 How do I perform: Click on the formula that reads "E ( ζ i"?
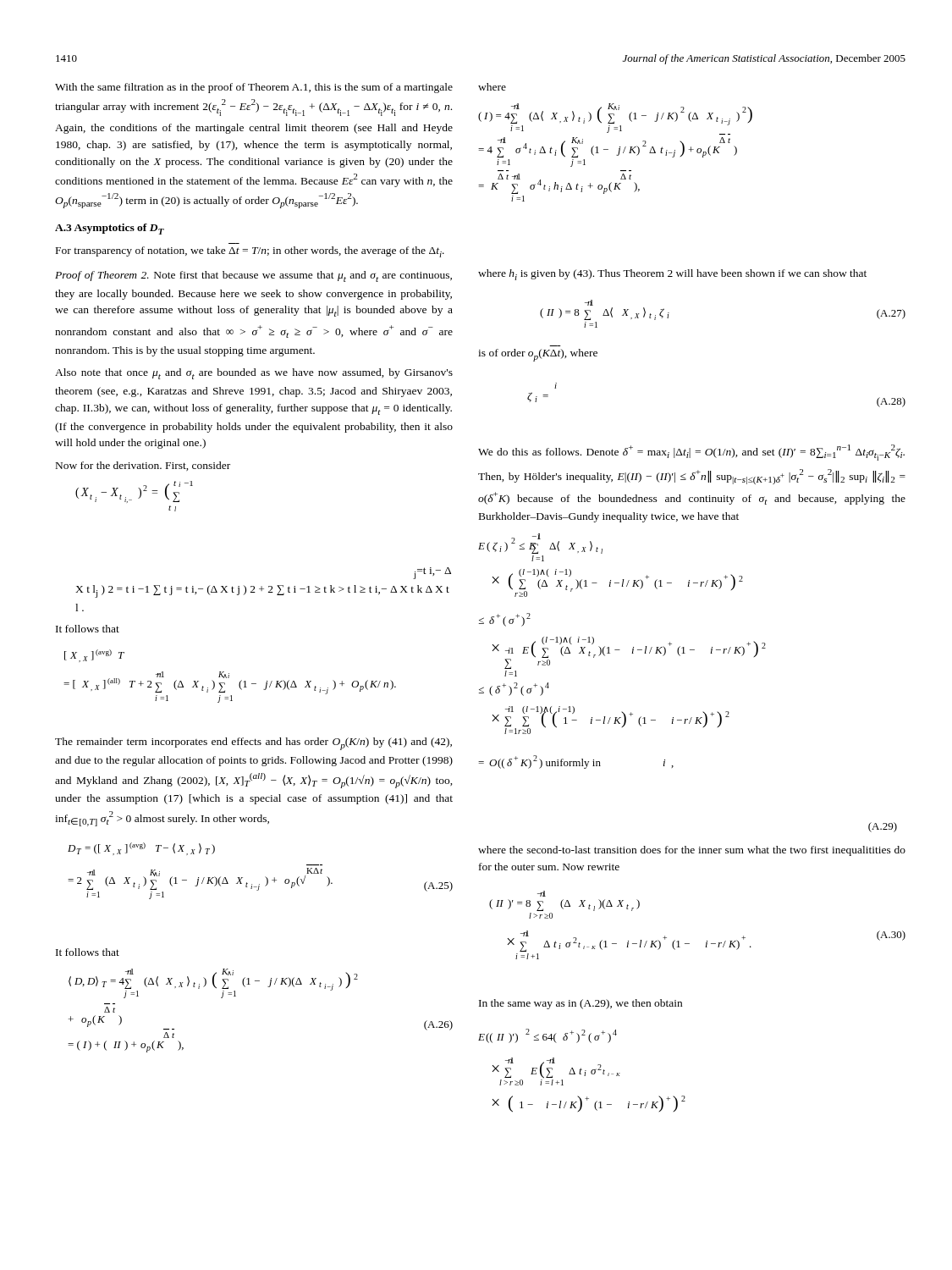[540, 544]
